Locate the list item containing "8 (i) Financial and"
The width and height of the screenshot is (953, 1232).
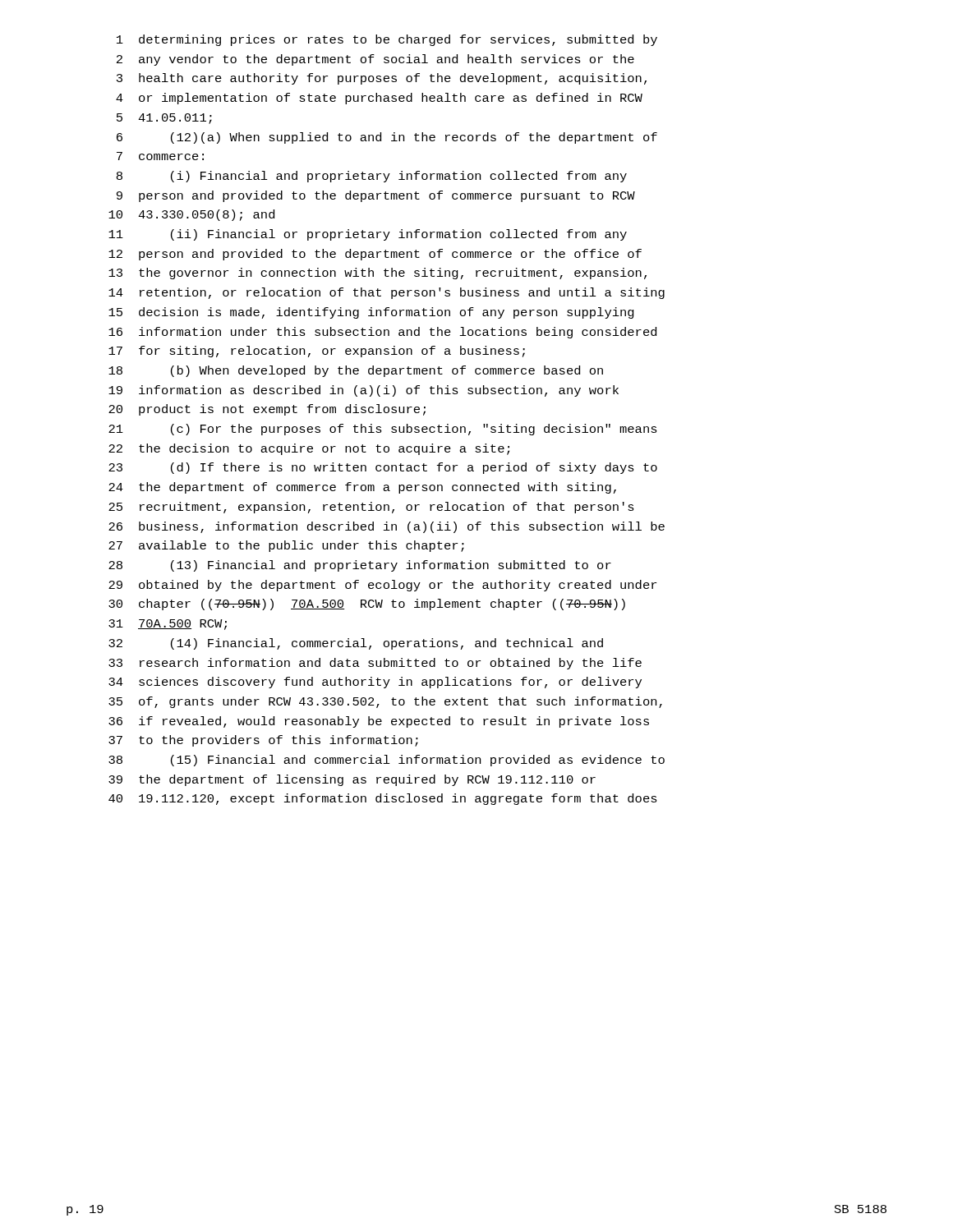pos(490,177)
